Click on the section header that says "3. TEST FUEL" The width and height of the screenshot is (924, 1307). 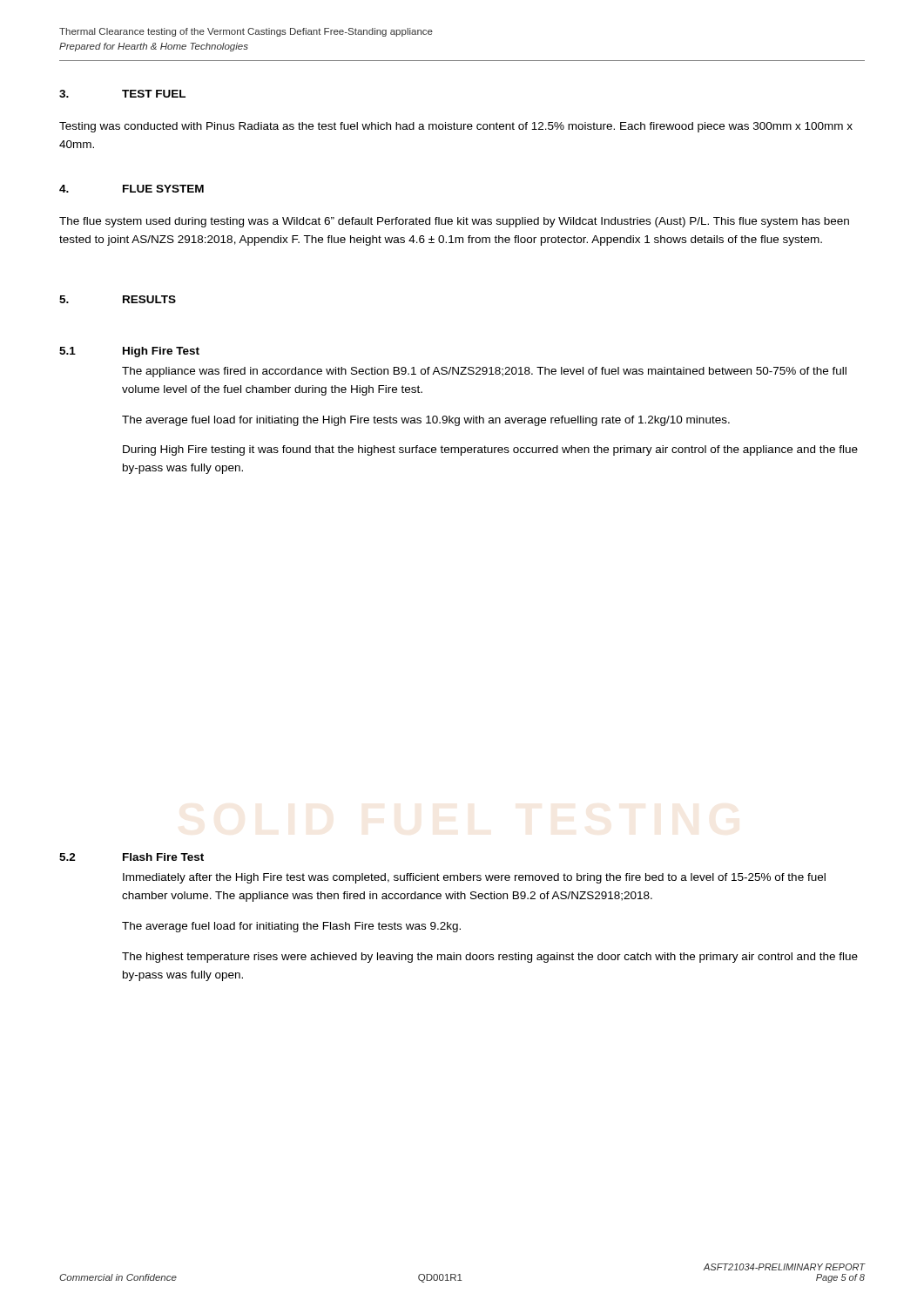click(123, 94)
